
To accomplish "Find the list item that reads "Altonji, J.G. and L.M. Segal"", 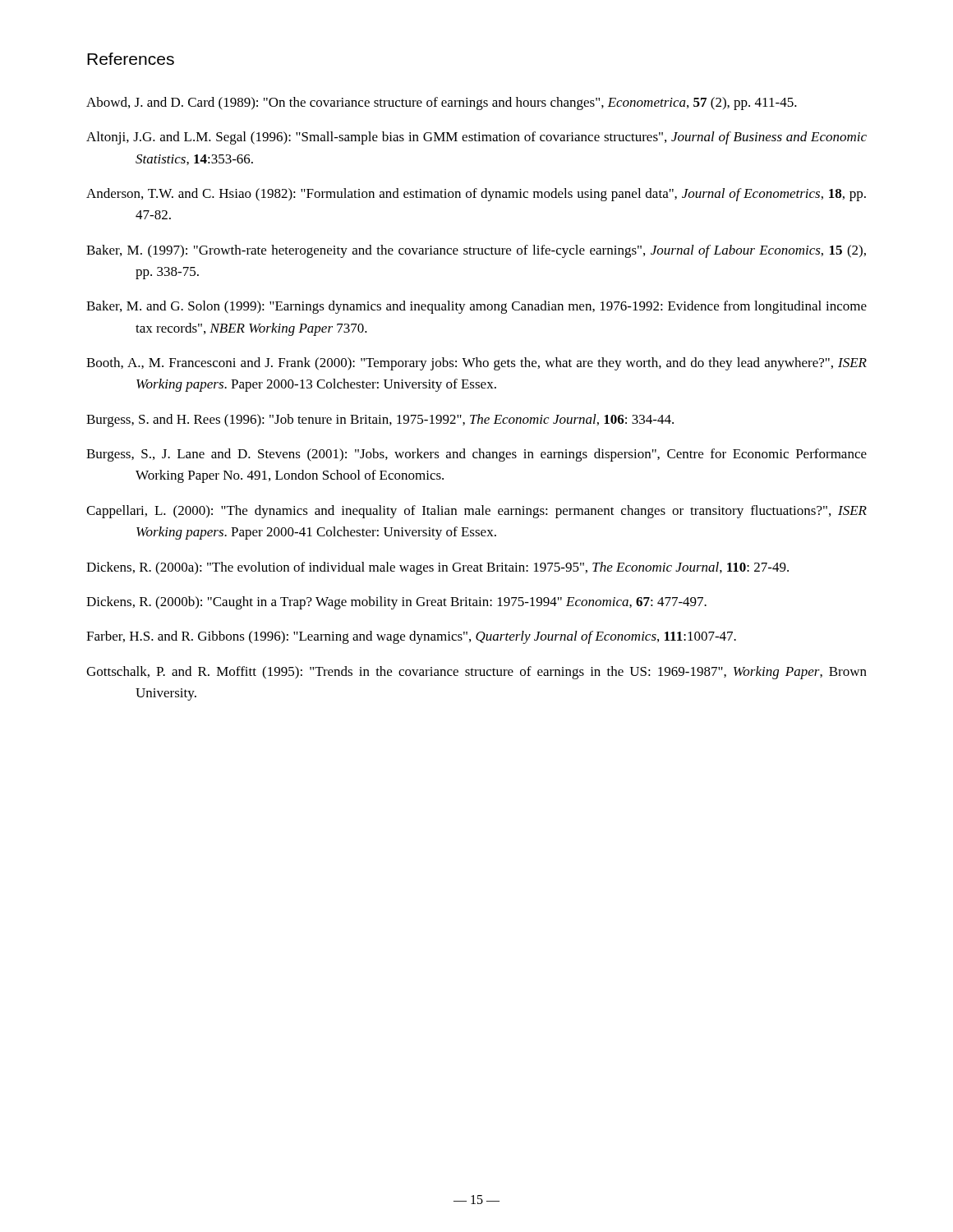I will (476, 148).
